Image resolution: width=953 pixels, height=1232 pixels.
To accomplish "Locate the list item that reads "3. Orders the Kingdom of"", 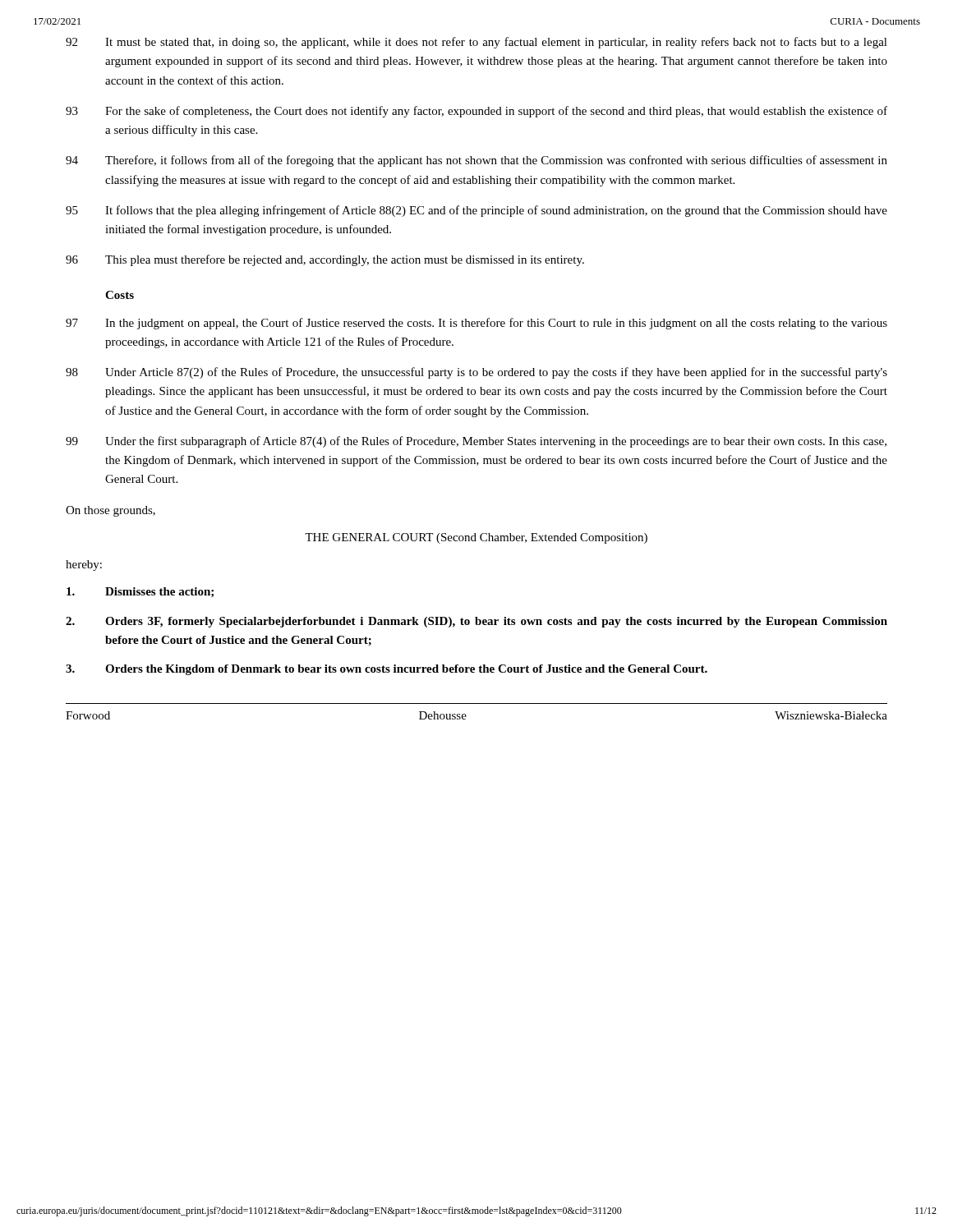I will (476, 669).
